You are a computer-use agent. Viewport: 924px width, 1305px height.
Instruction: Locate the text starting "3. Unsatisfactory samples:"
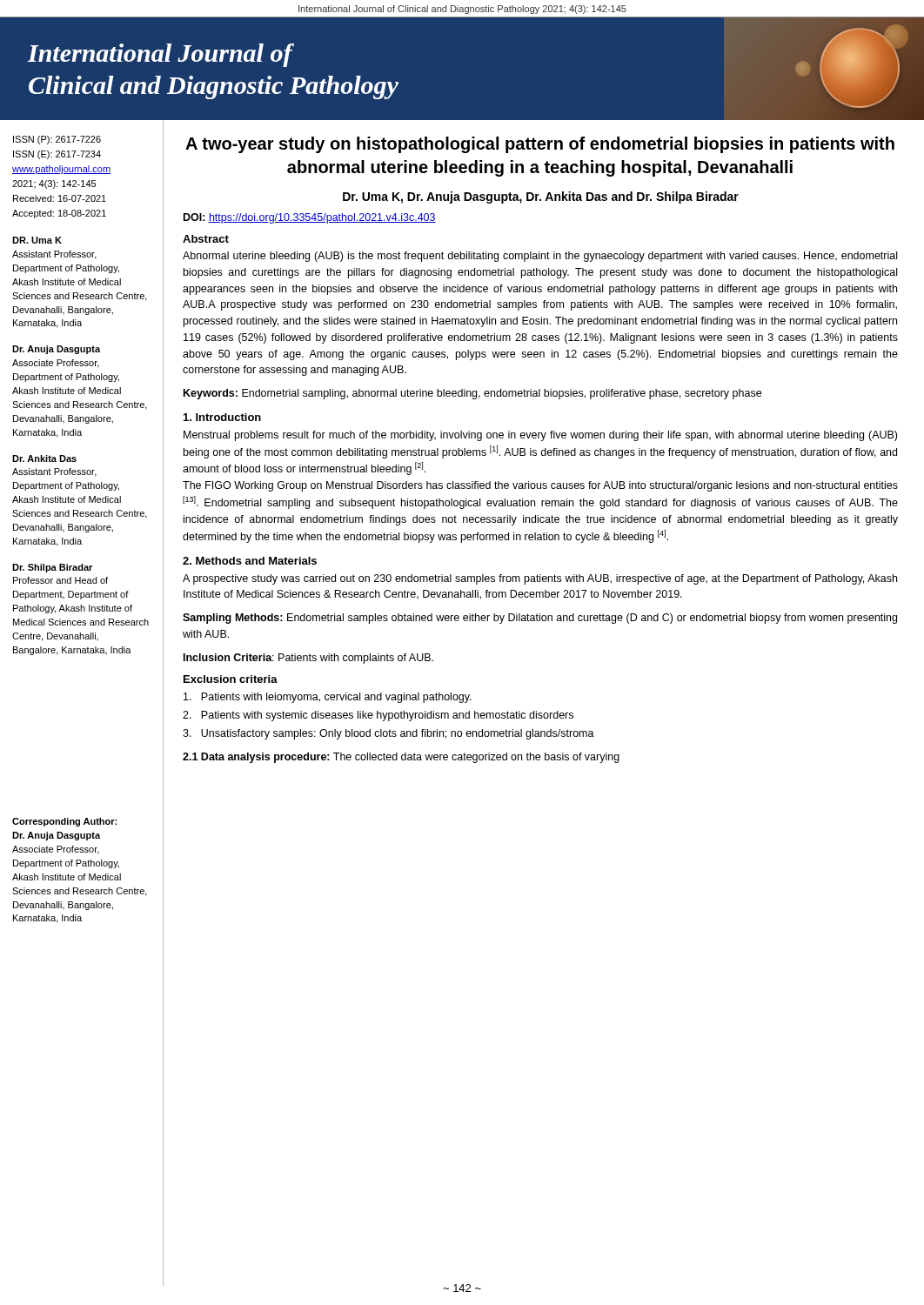pos(388,733)
